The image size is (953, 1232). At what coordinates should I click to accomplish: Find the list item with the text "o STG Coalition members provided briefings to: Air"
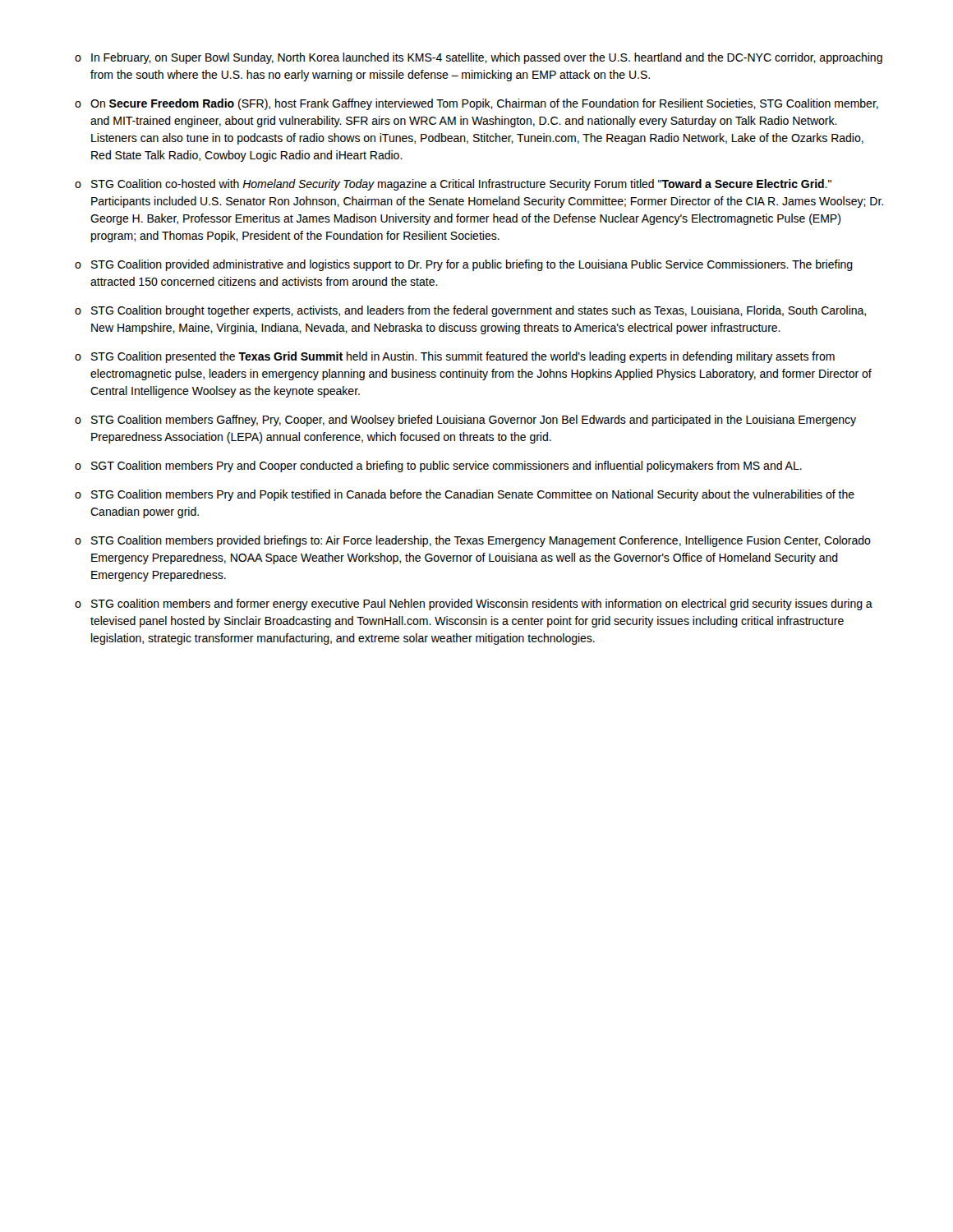(x=476, y=558)
